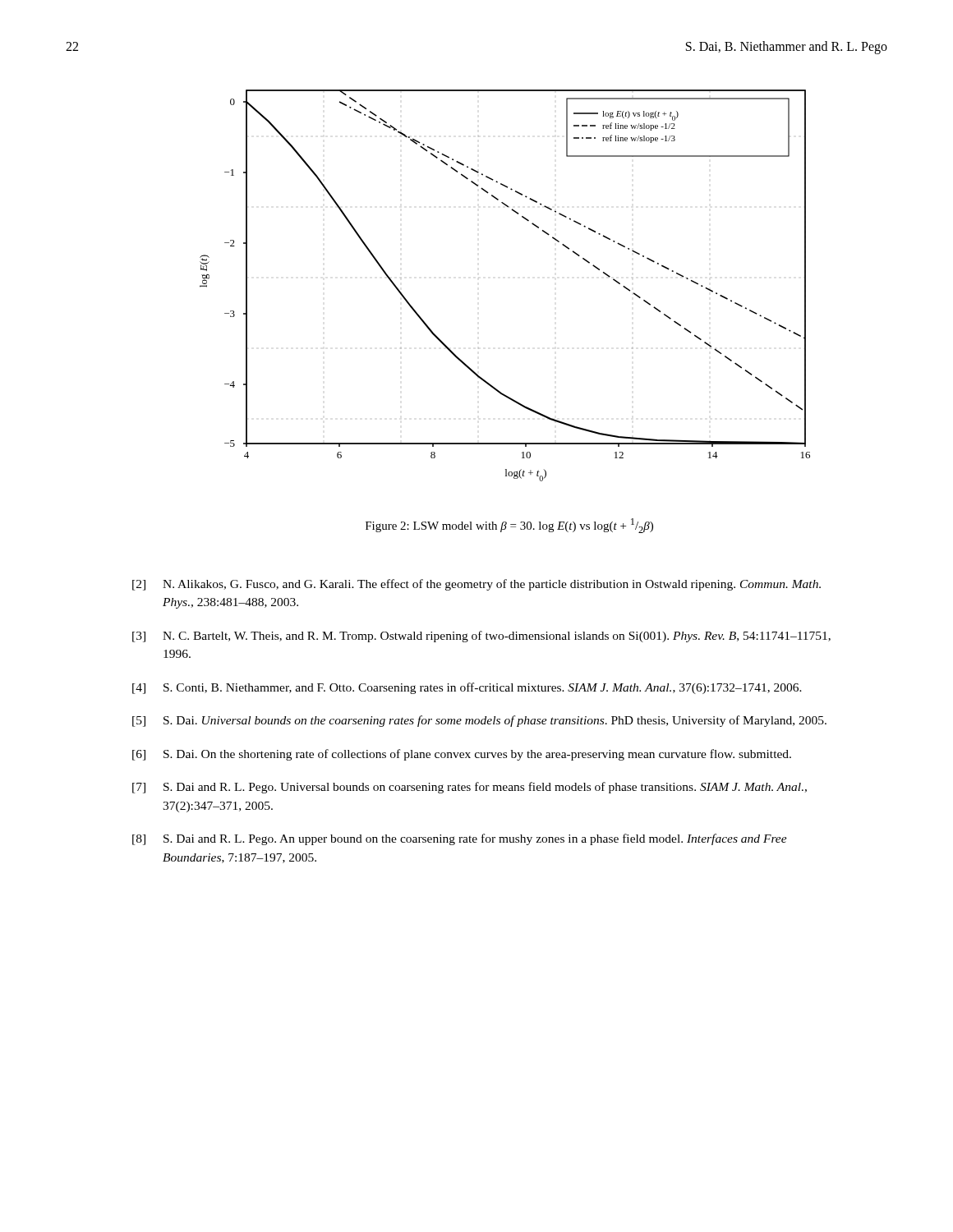953x1232 pixels.
Task: Select the list item that says "[4] S. Conti, B. Niethammer, and F. Otto."
Action: point(489,688)
